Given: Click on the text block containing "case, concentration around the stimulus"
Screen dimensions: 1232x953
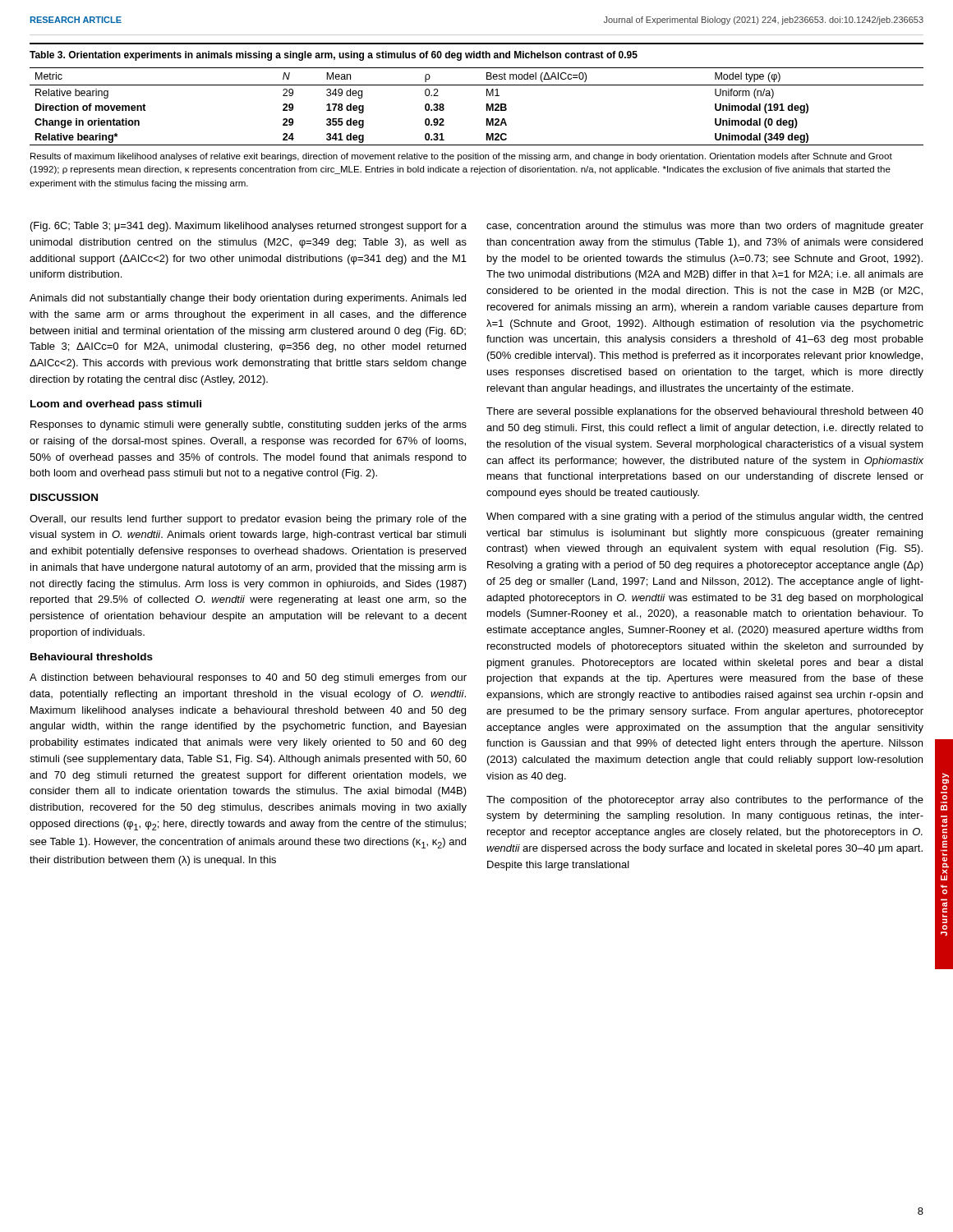Looking at the screenshot, I should pyautogui.click(x=705, y=545).
